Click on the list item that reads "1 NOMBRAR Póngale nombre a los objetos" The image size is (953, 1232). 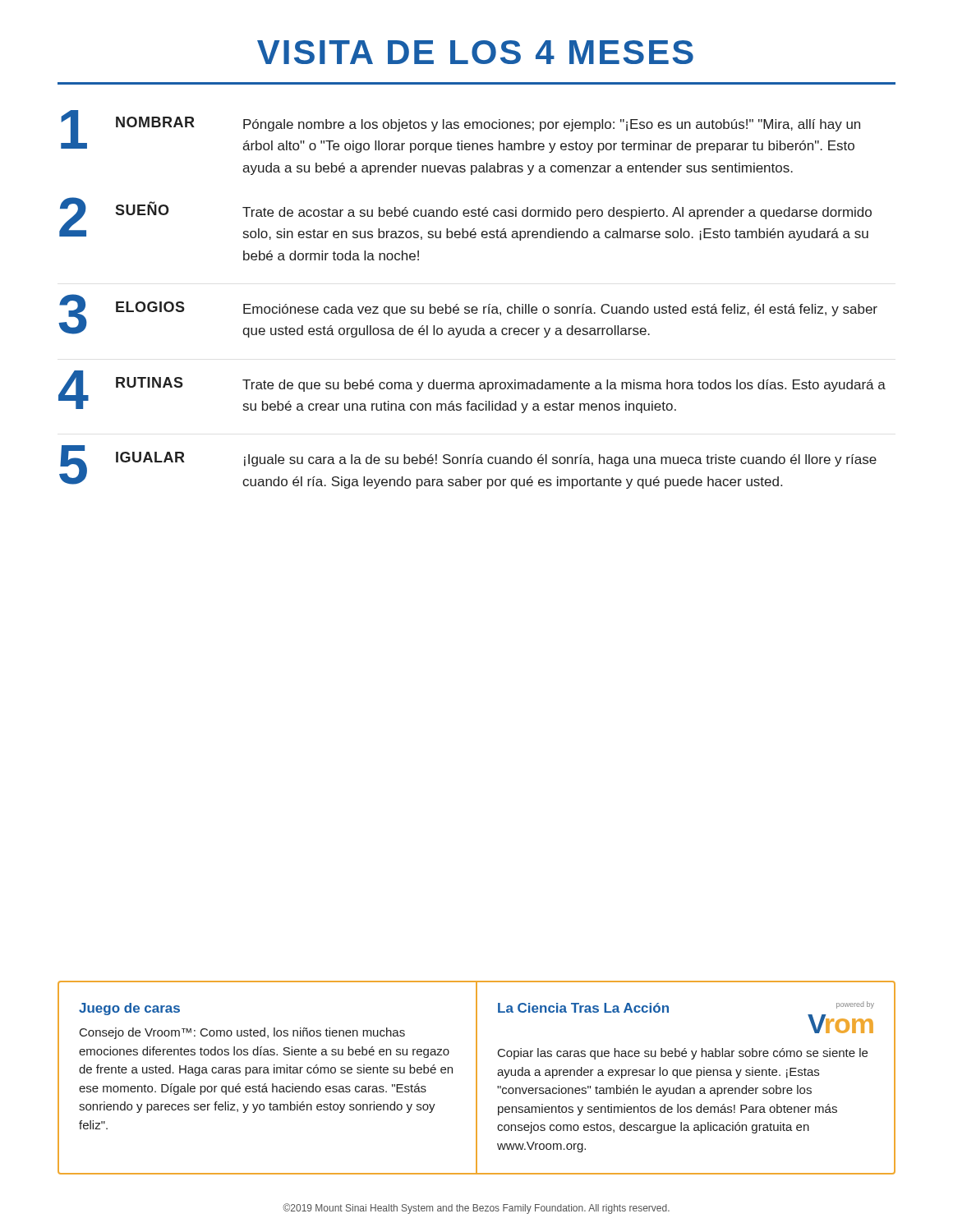pyautogui.click(x=476, y=143)
